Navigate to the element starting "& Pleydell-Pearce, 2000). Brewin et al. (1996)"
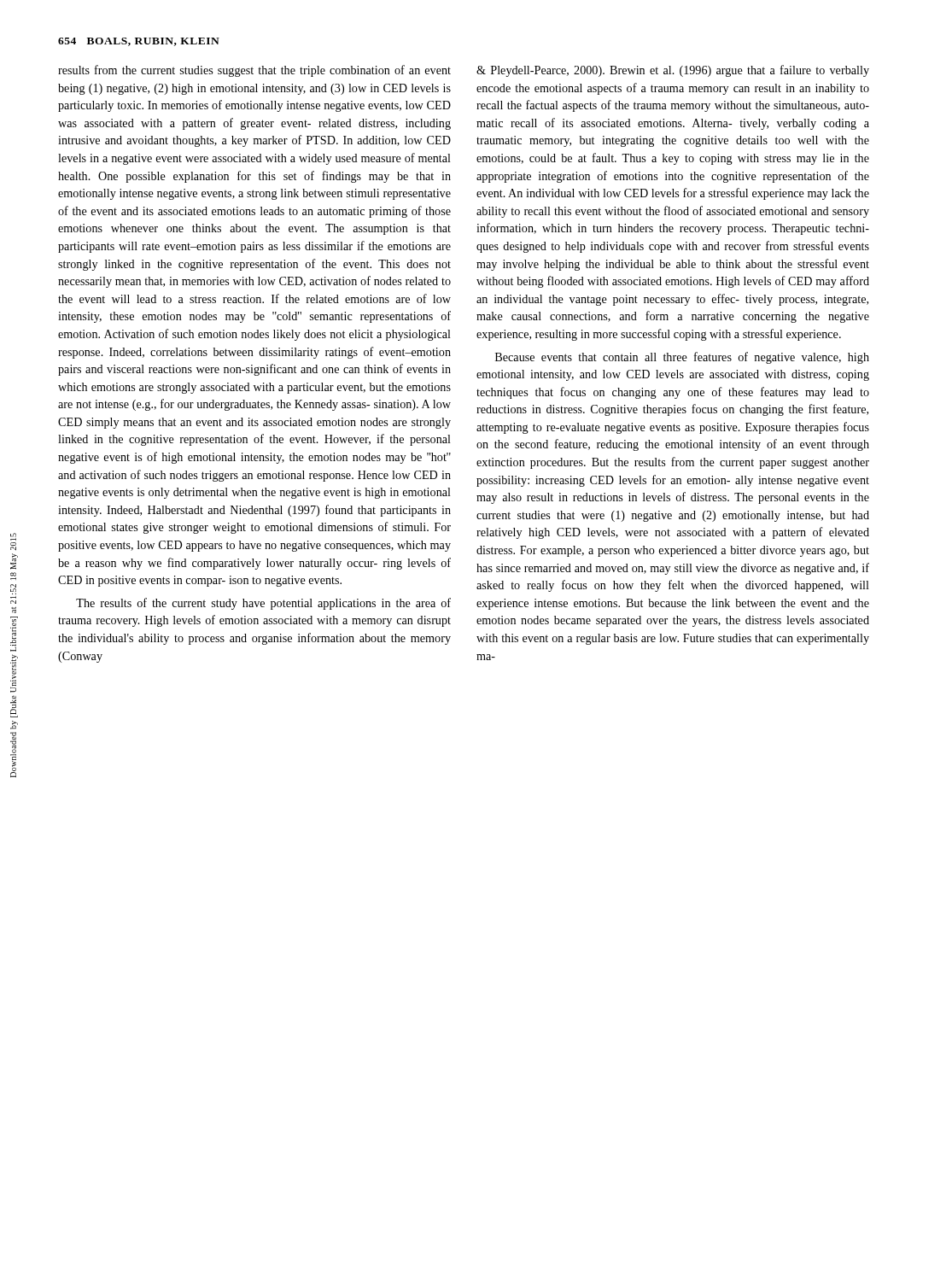952x1281 pixels. [673, 363]
